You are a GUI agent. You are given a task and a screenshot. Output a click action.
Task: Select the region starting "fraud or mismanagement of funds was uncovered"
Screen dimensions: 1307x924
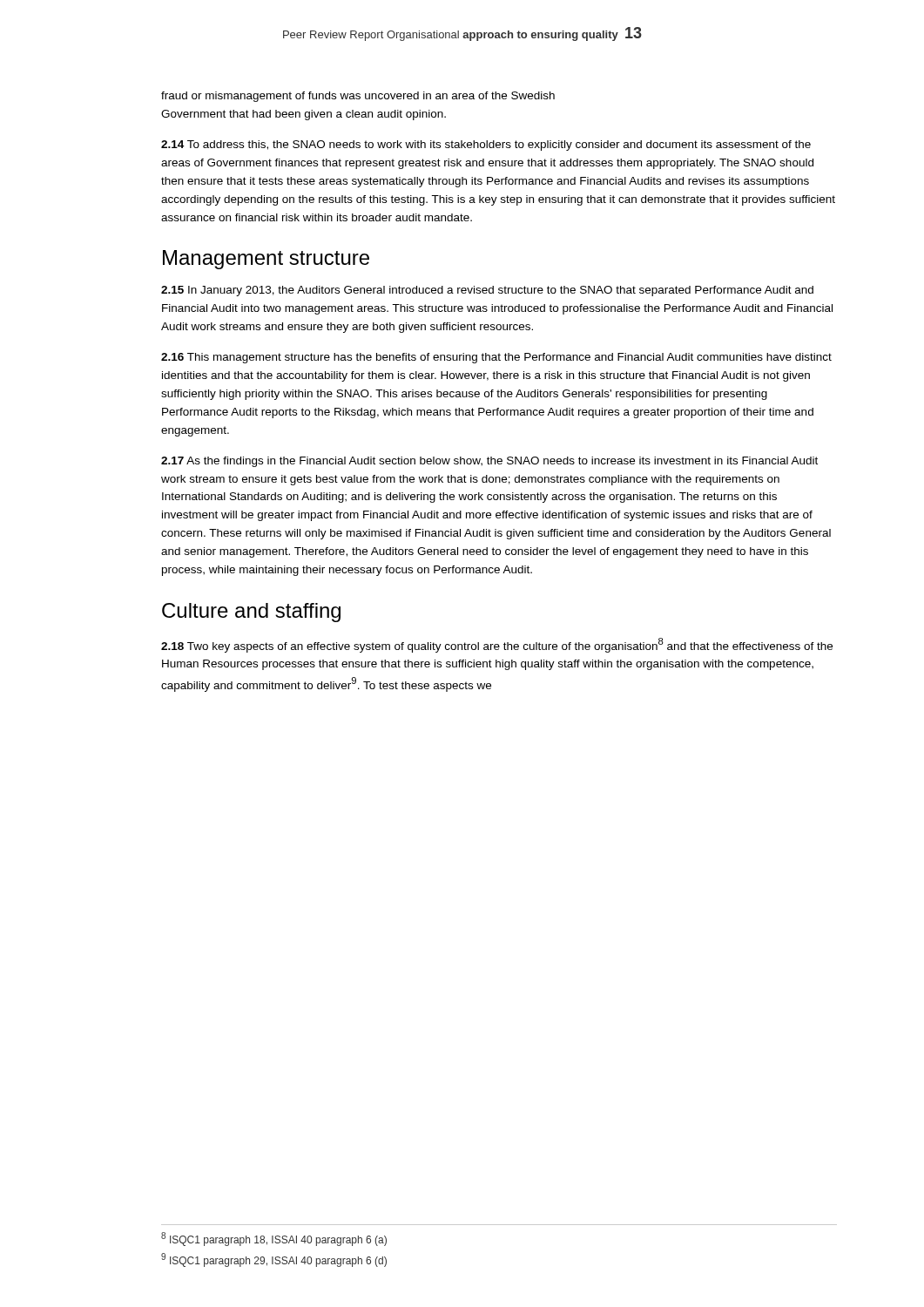(x=358, y=104)
